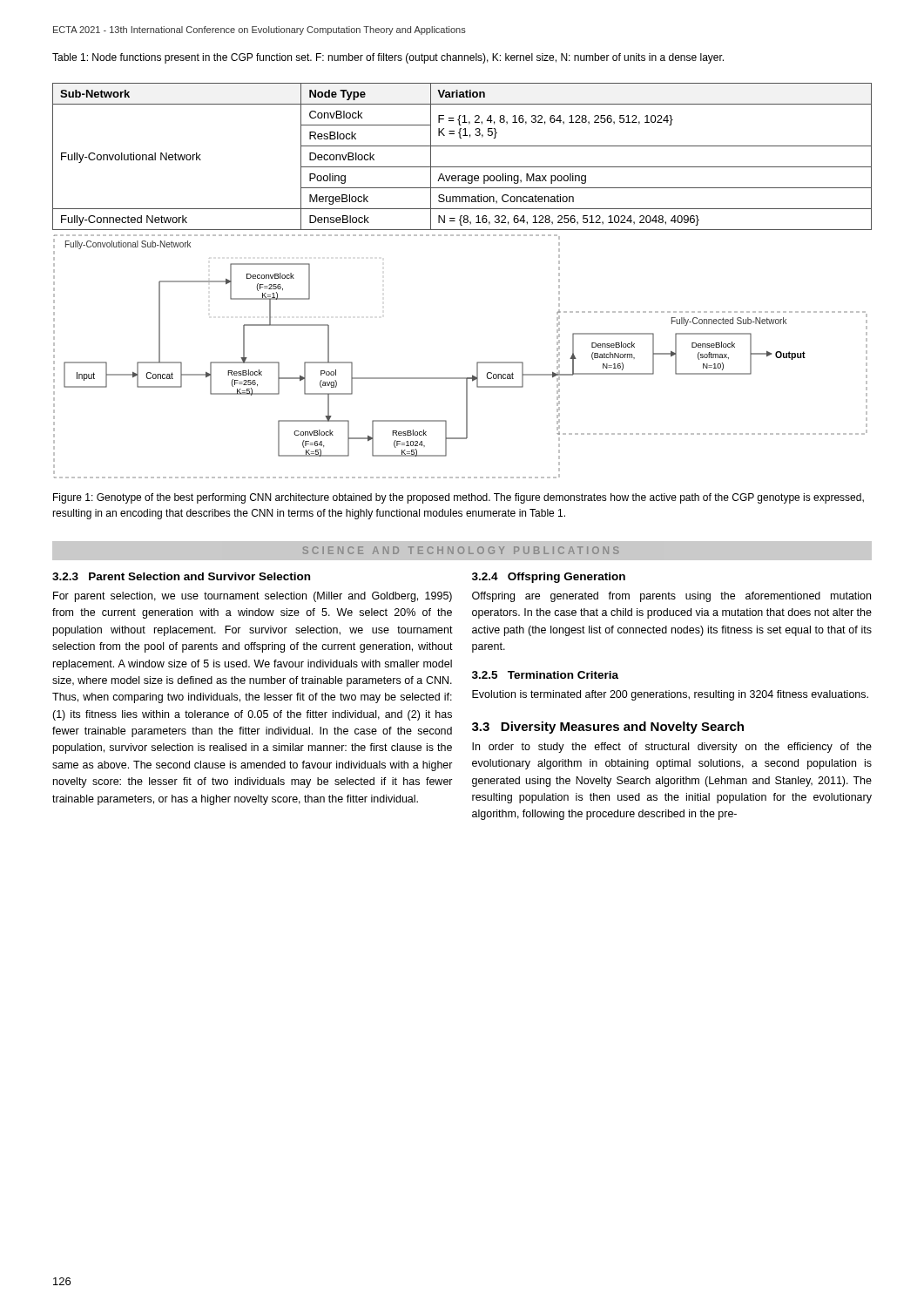This screenshot has height=1307, width=924.
Task: Find the caption that reads "Figure 1: Genotype of"
Action: tap(458, 505)
